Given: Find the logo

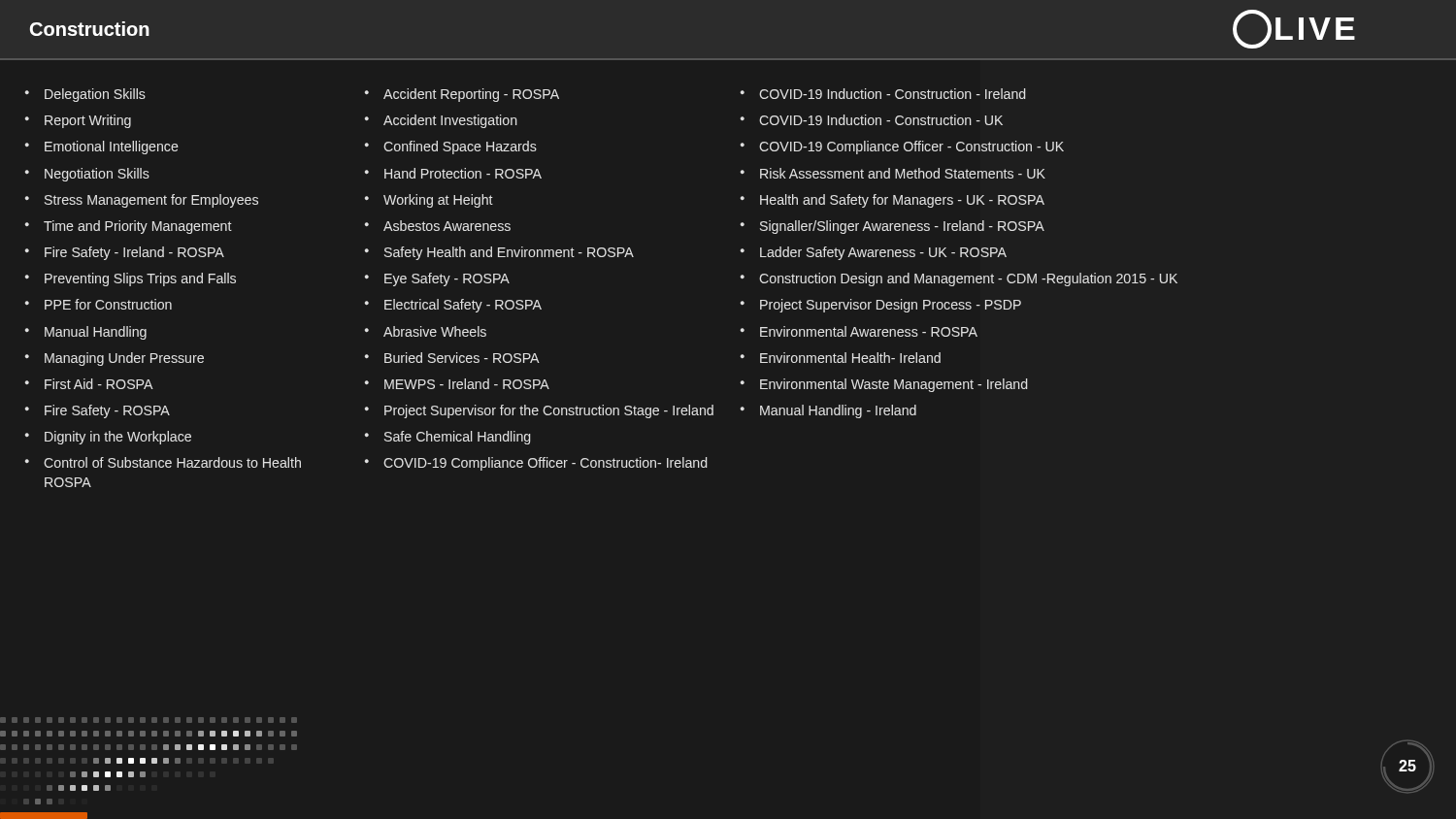Looking at the screenshot, I should tap(1330, 29).
